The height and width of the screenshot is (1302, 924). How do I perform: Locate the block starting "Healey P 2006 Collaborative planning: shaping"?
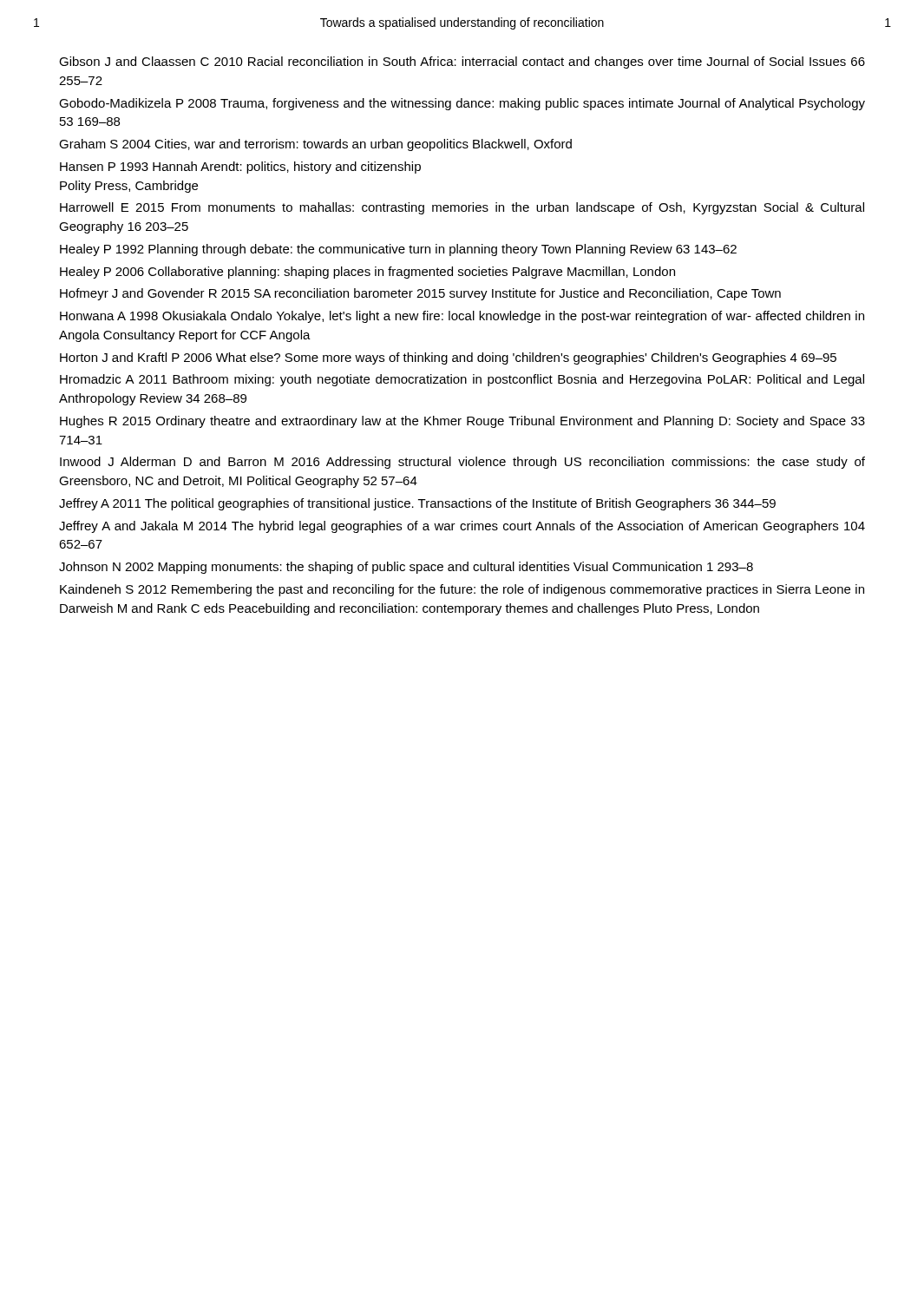point(462,271)
